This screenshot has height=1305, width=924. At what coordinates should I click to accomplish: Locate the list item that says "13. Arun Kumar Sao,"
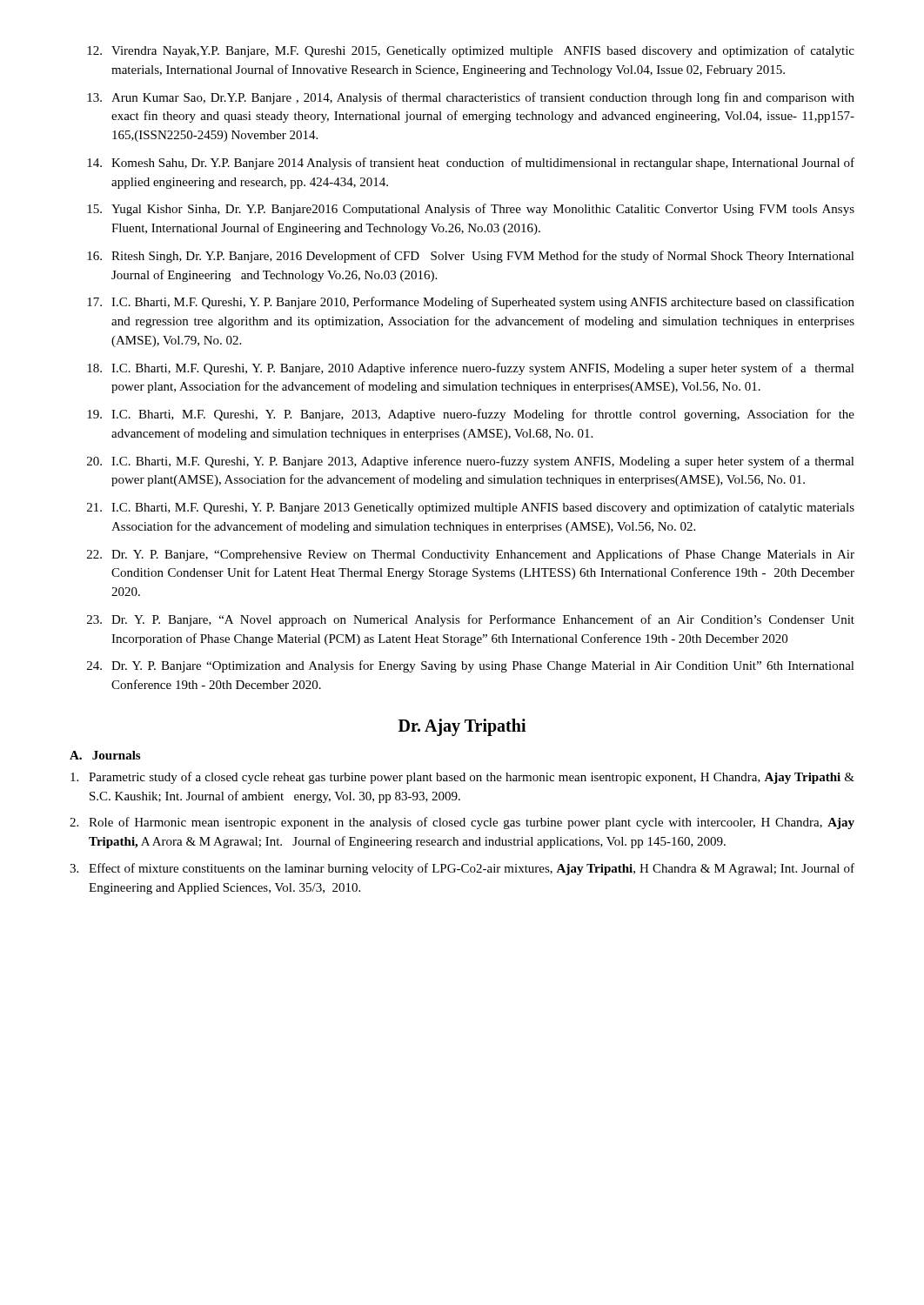pos(462,117)
